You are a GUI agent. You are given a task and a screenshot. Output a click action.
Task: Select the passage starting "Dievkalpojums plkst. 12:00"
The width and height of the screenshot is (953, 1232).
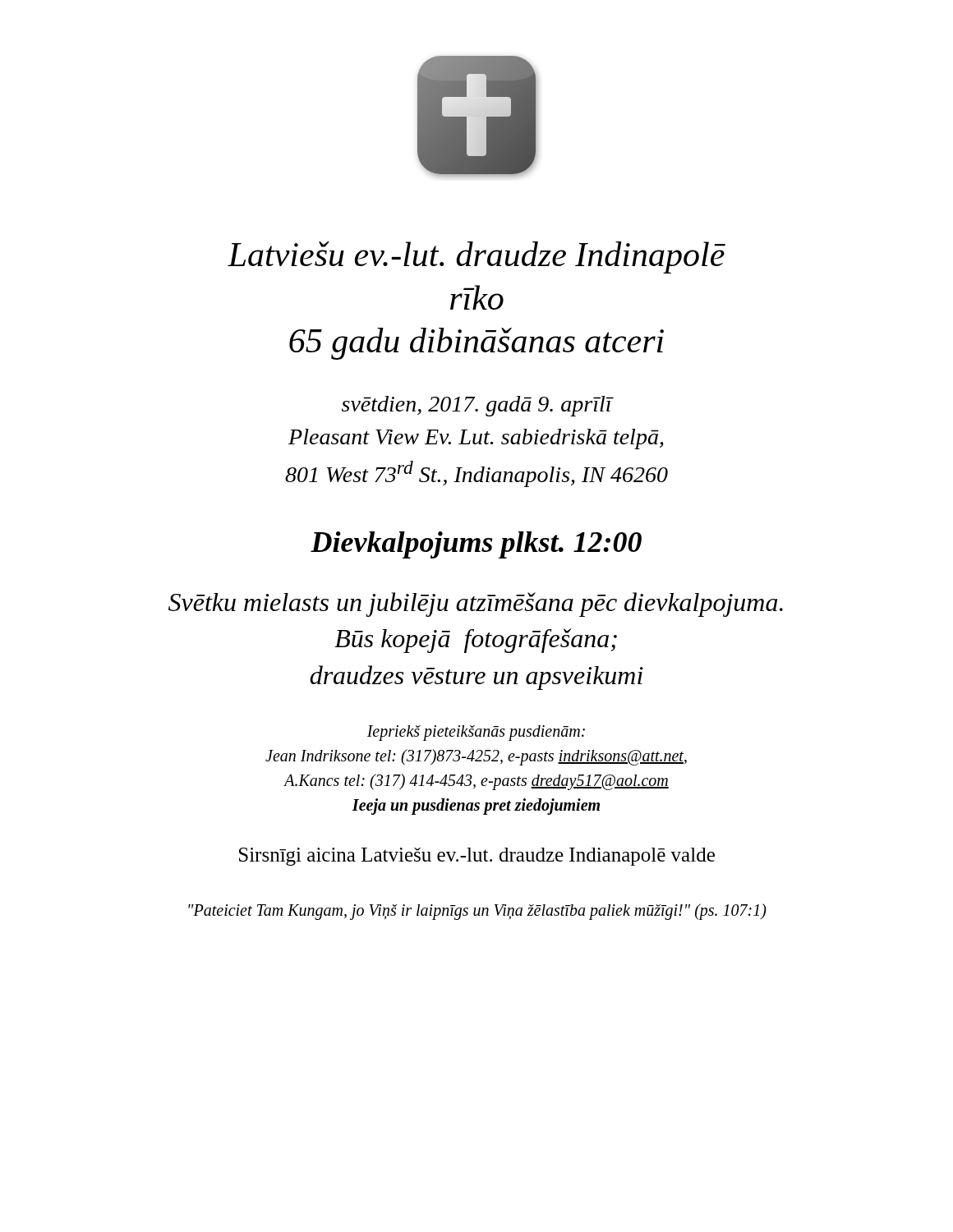click(x=476, y=542)
